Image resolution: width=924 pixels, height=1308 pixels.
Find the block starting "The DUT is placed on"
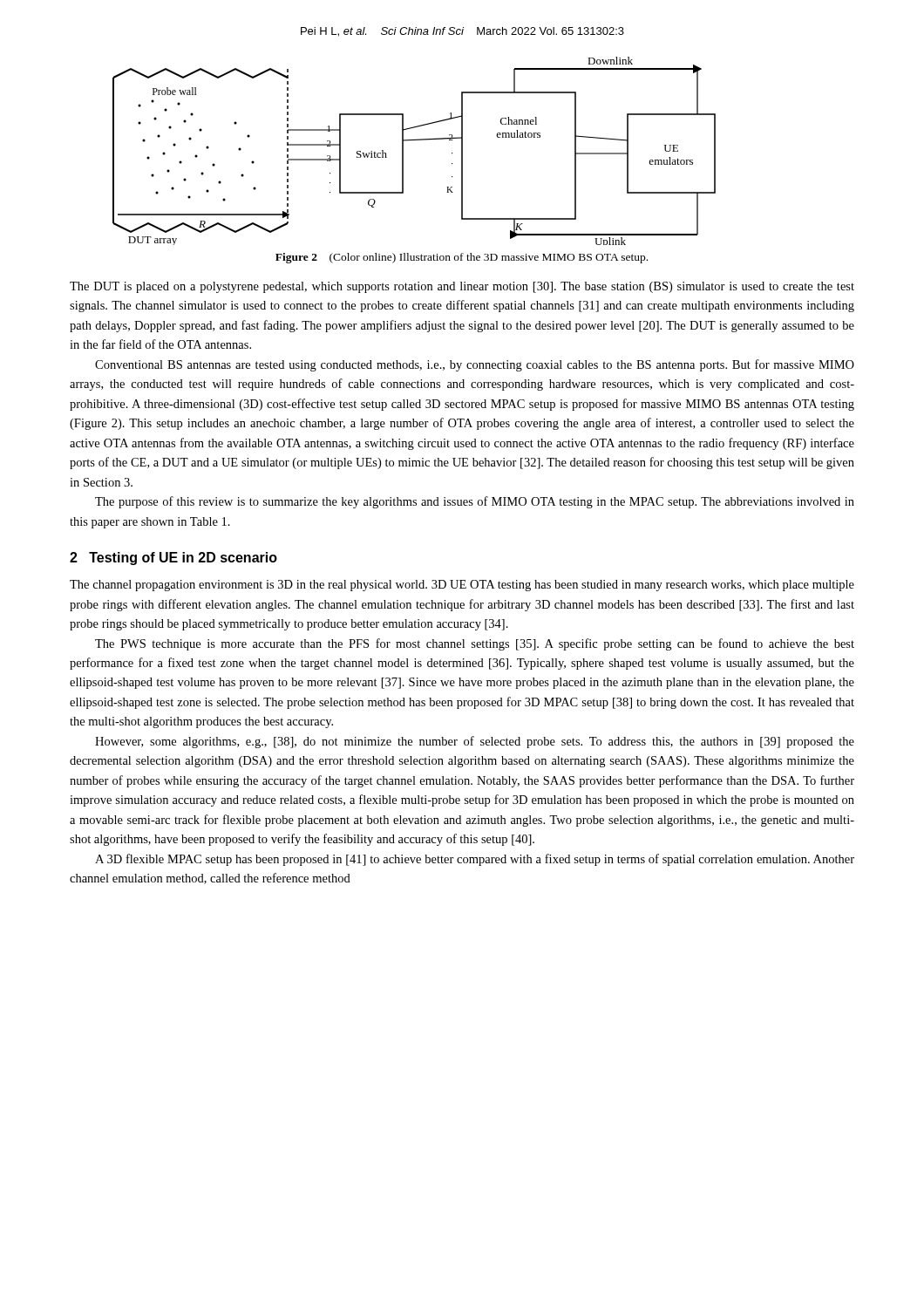462,316
